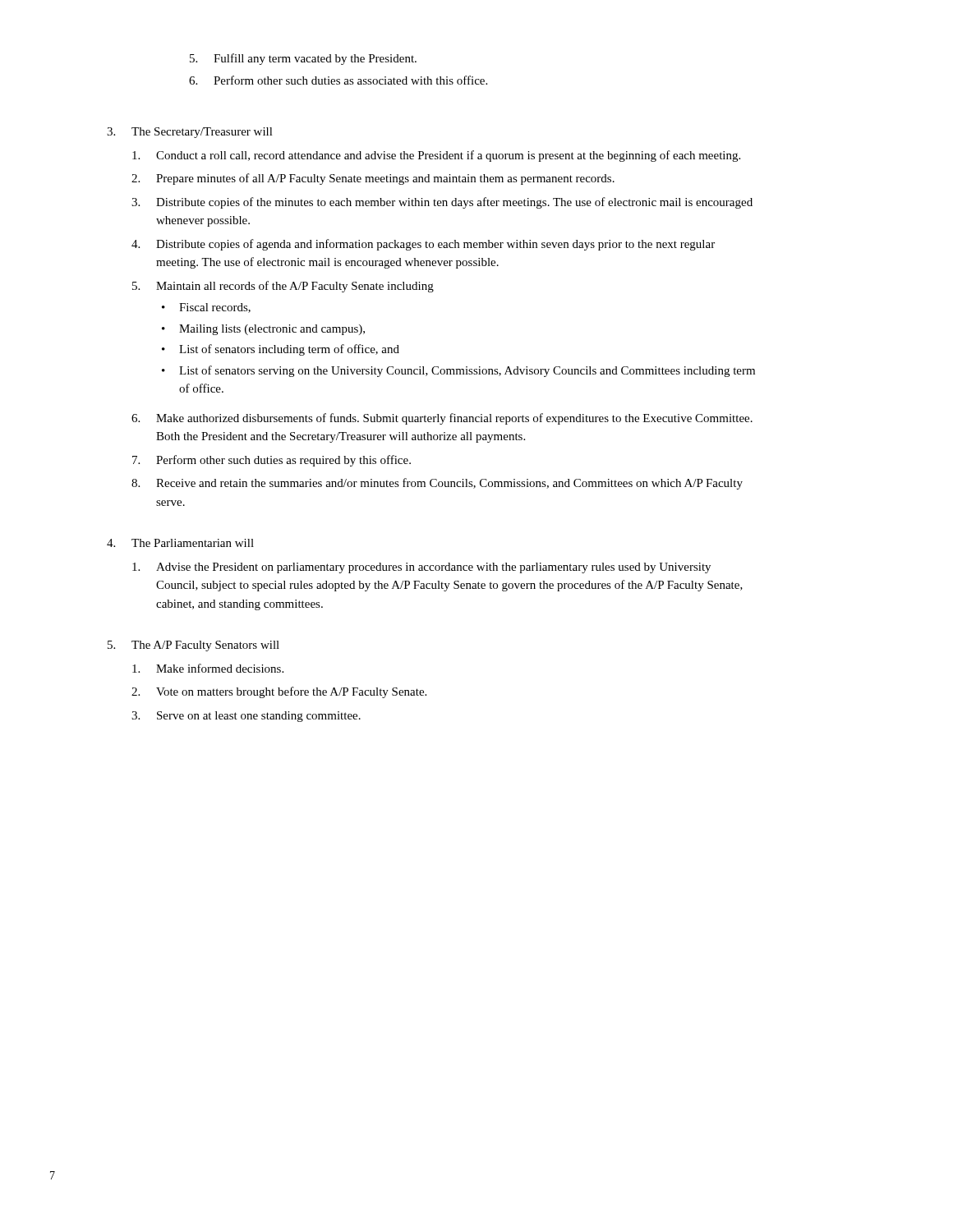
Task: Point to the text block starting "2. Prepare minutes"
Action: pyautogui.click(x=444, y=178)
